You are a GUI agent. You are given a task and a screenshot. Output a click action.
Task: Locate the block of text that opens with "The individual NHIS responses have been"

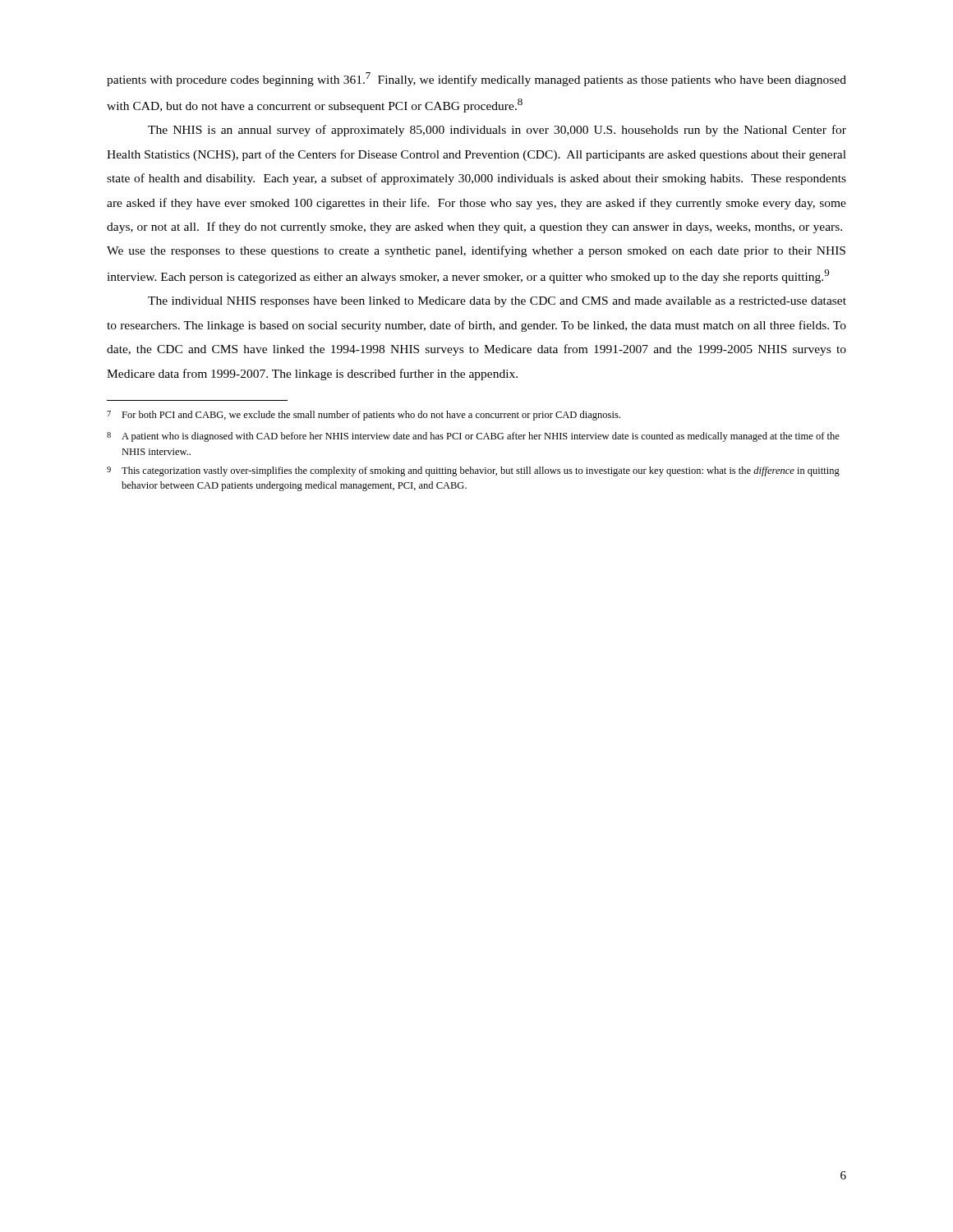tap(476, 337)
